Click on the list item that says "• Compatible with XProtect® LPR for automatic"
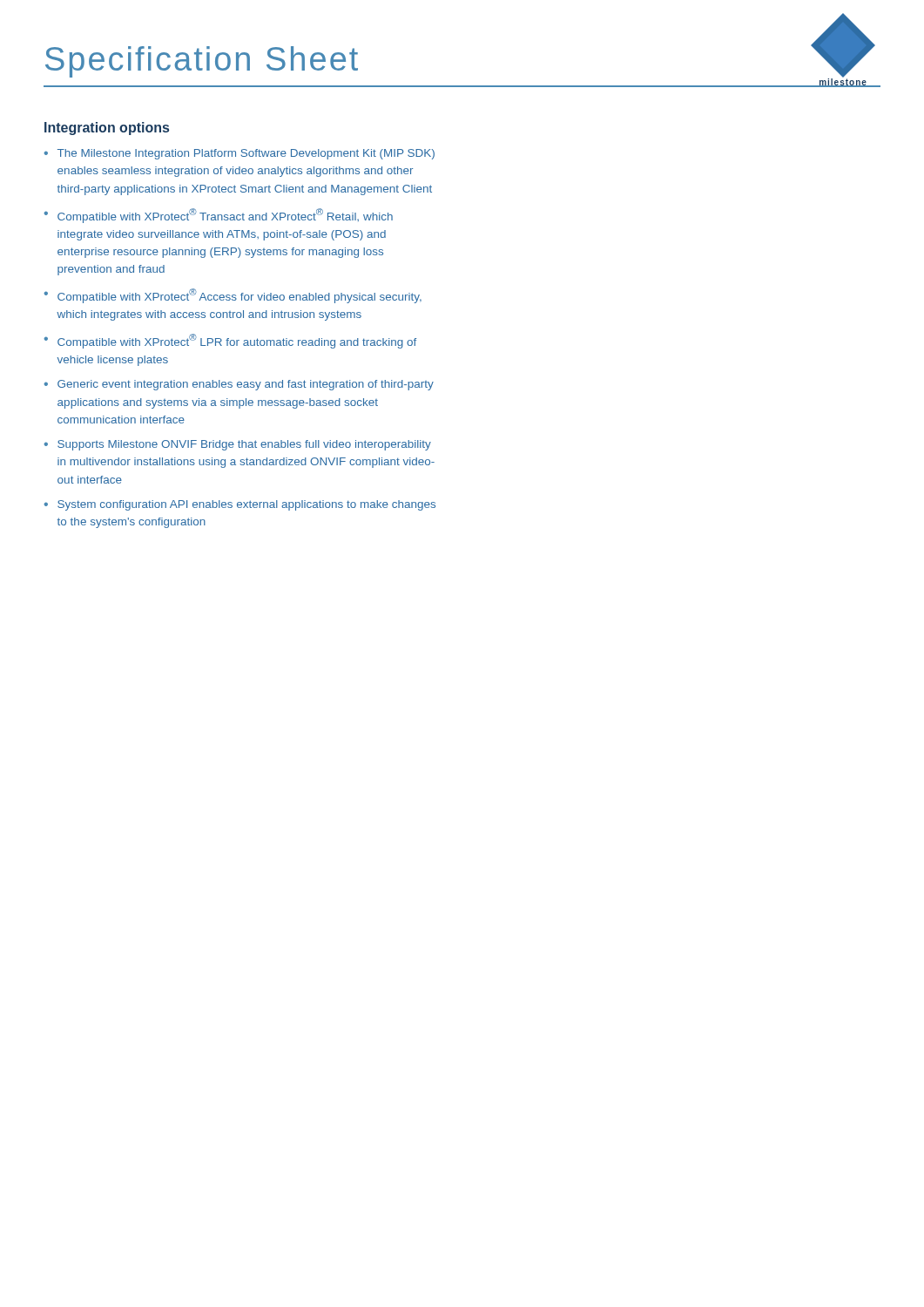The width and height of the screenshot is (924, 1307). click(x=242, y=350)
